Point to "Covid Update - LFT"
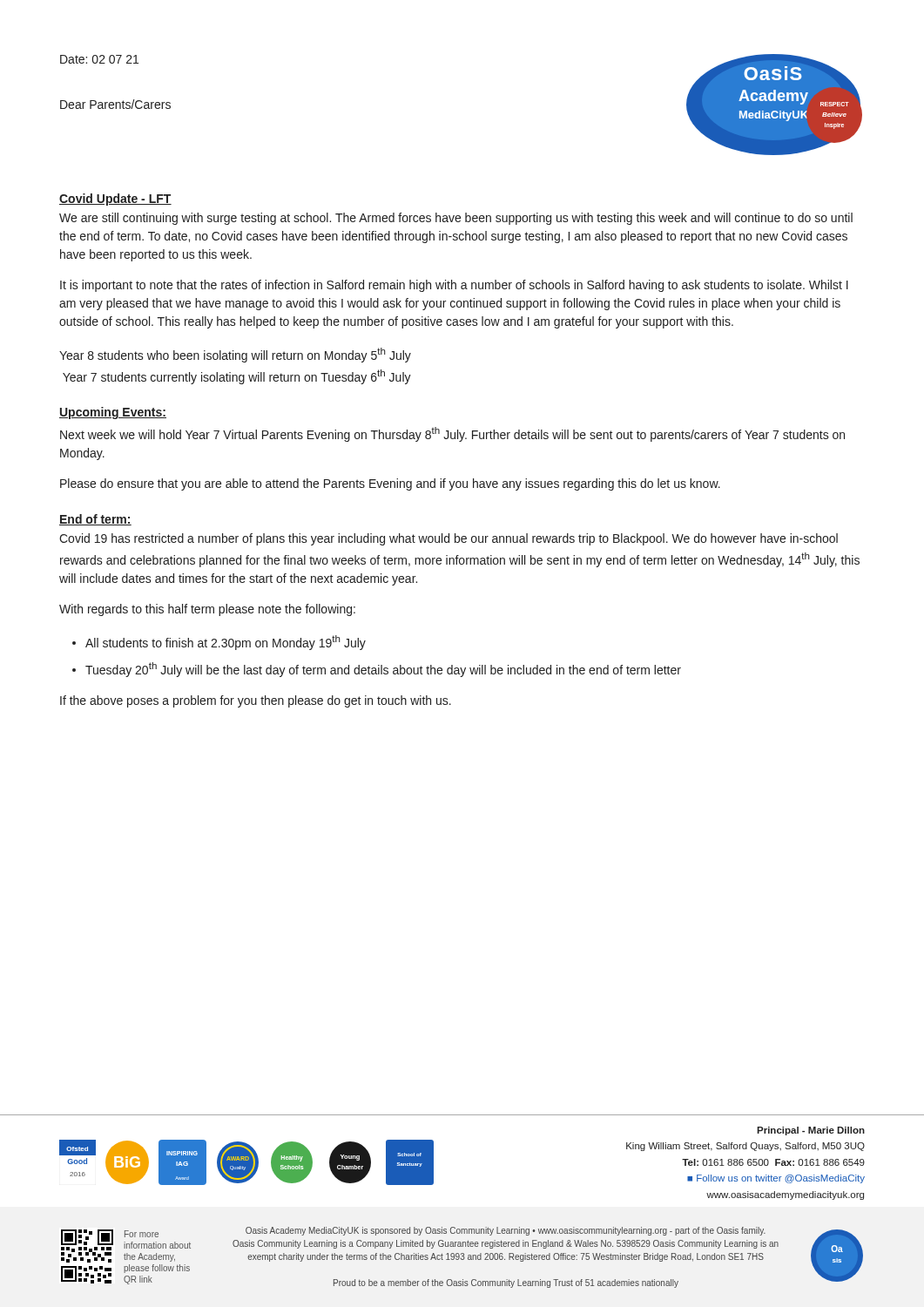Screen dimensions: 1307x924 click(115, 199)
